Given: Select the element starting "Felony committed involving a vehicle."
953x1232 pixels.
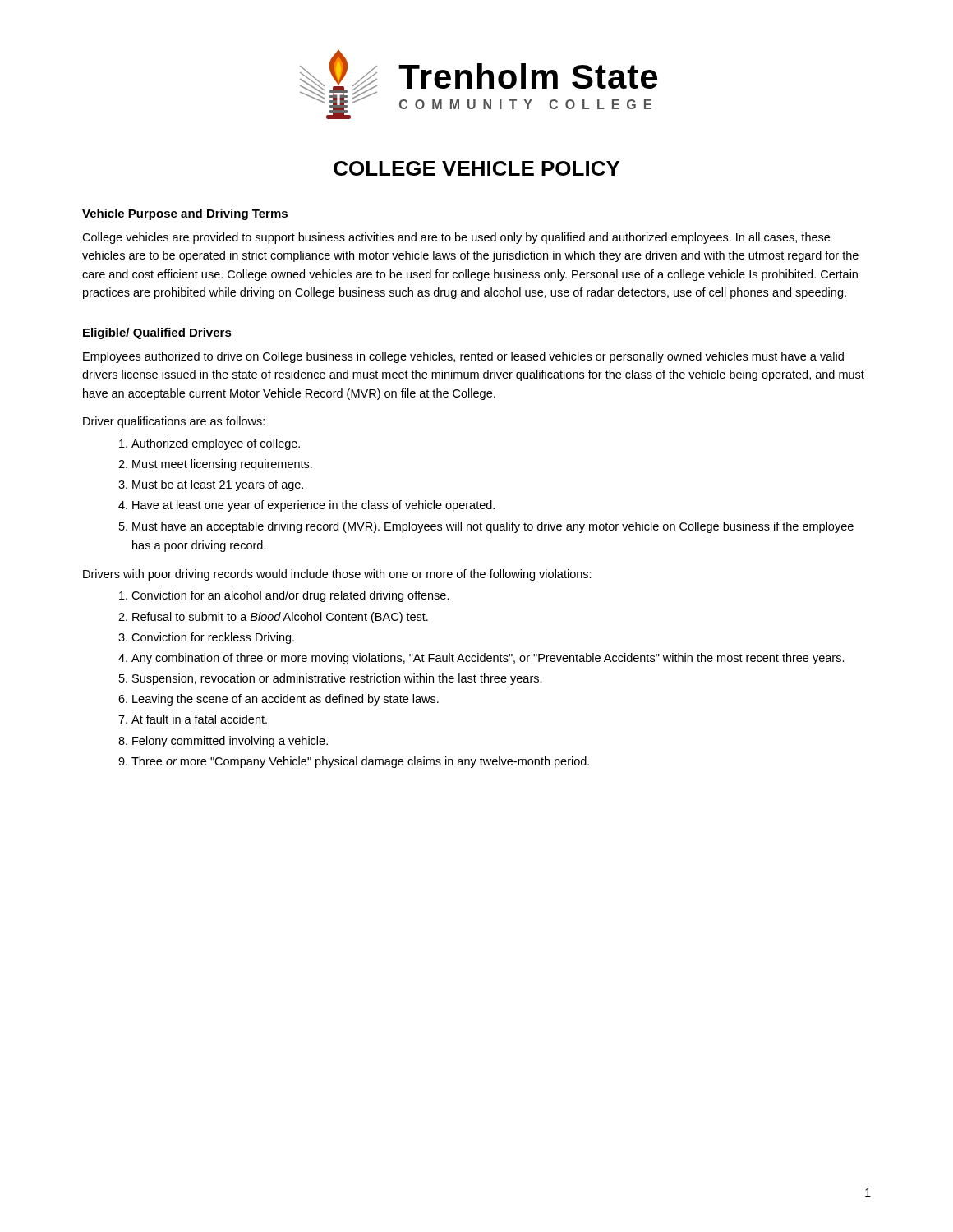Looking at the screenshot, I should [230, 741].
